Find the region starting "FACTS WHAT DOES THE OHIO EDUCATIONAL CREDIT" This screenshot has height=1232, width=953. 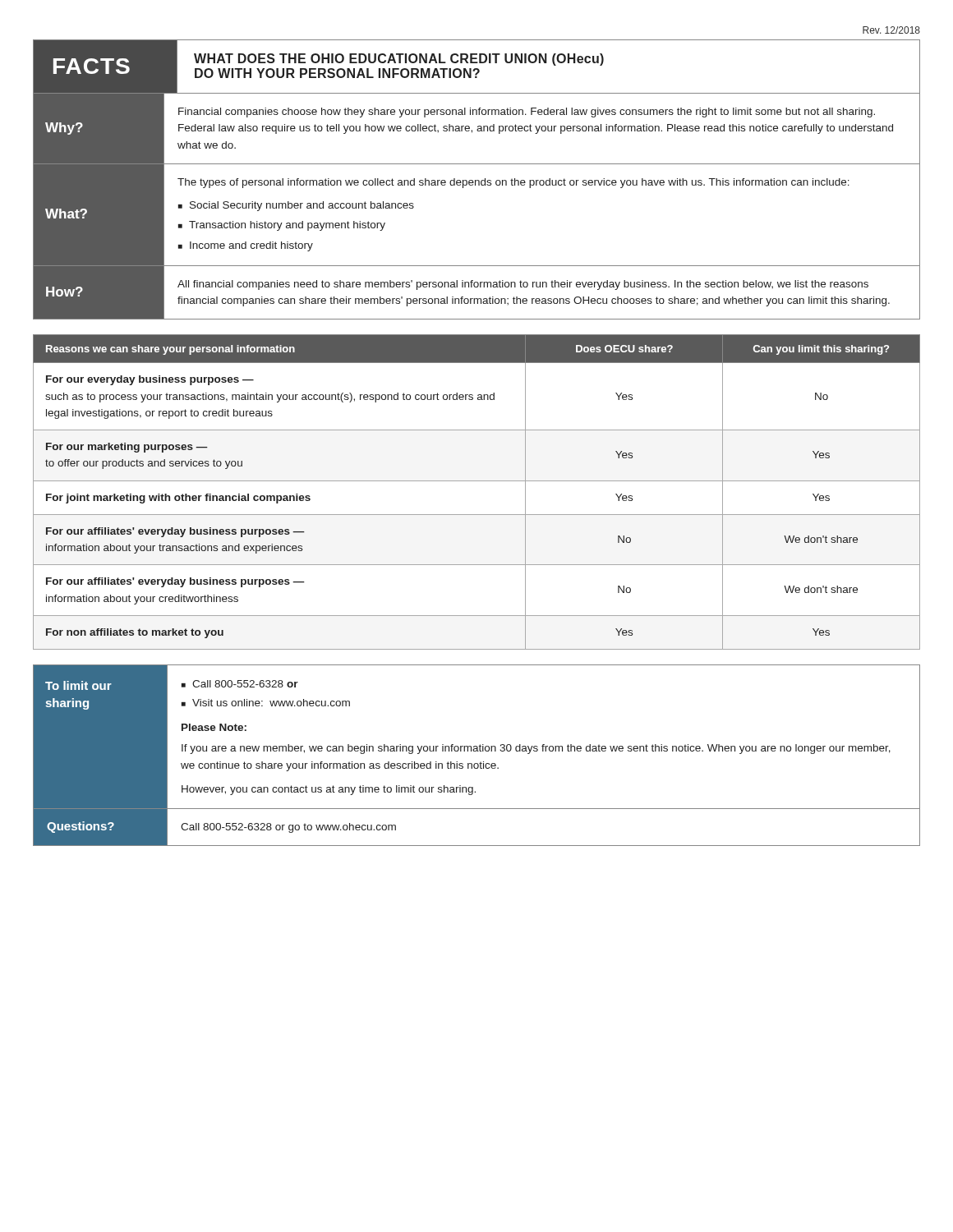[327, 67]
